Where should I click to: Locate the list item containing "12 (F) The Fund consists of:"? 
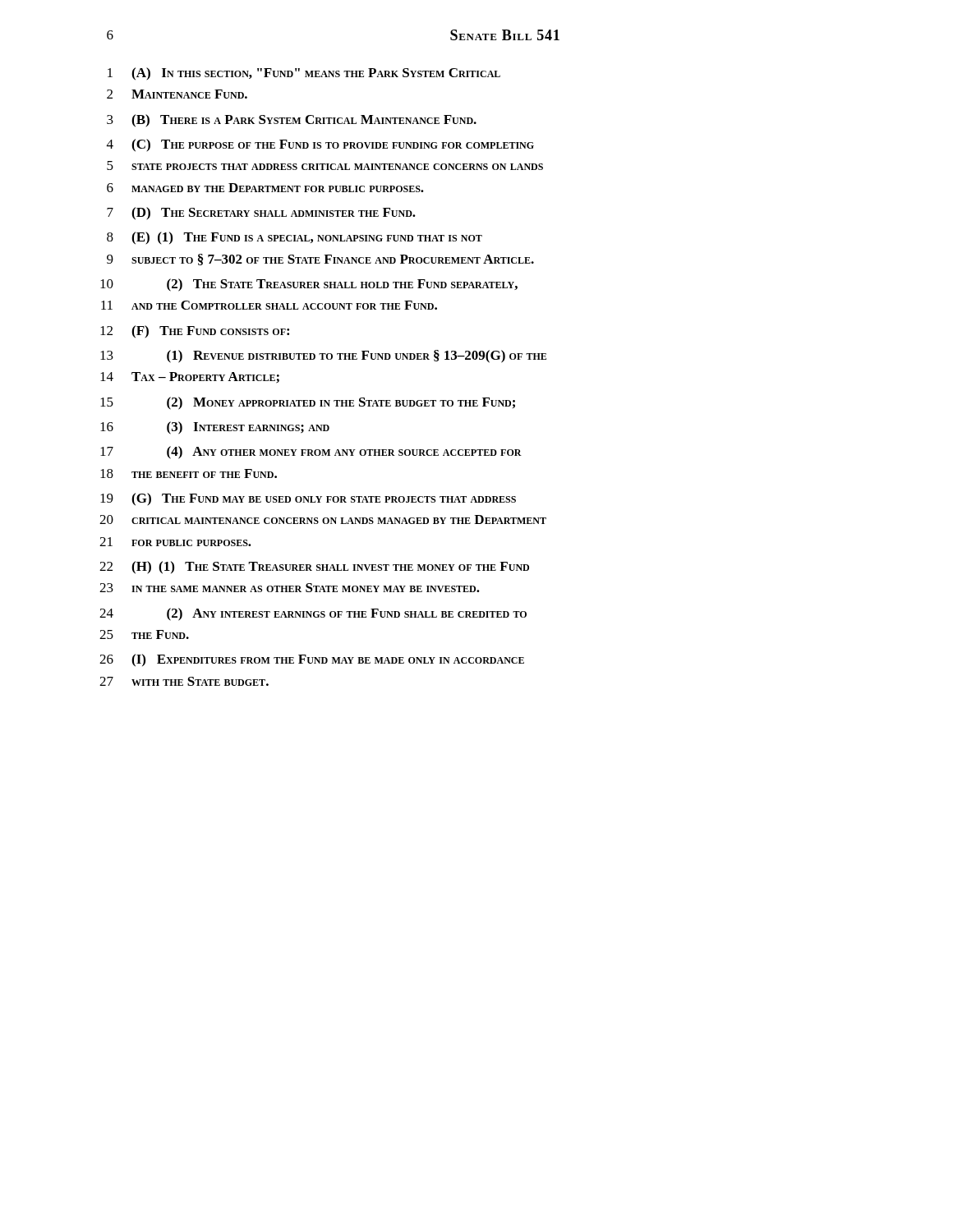[x=195, y=332]
